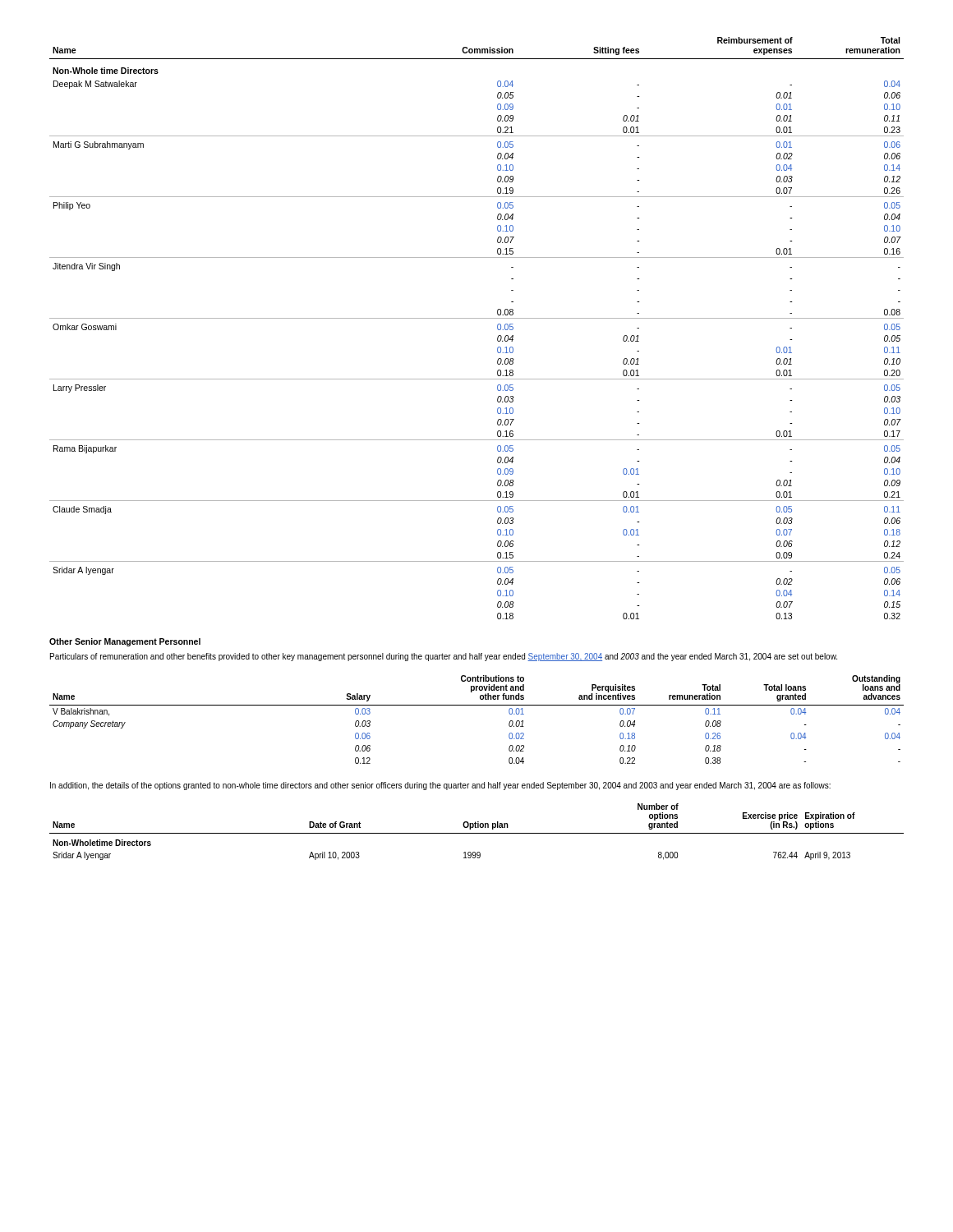Click the passage that begins "In addition, the details of the options granted"
The height and width of the screenshot is (1232, 953).
click(440, 785)
